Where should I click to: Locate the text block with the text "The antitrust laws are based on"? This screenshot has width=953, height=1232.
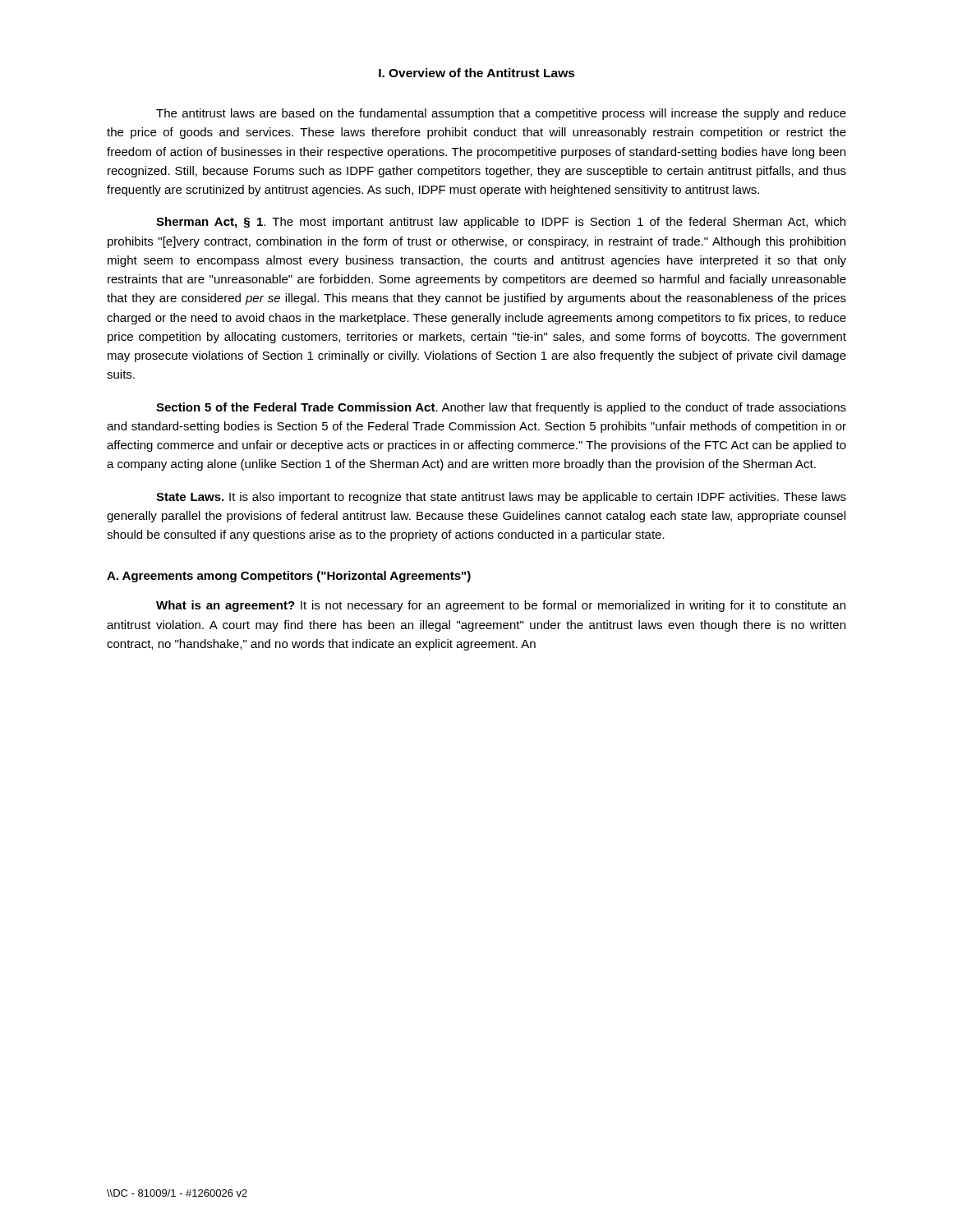point(476,151)
